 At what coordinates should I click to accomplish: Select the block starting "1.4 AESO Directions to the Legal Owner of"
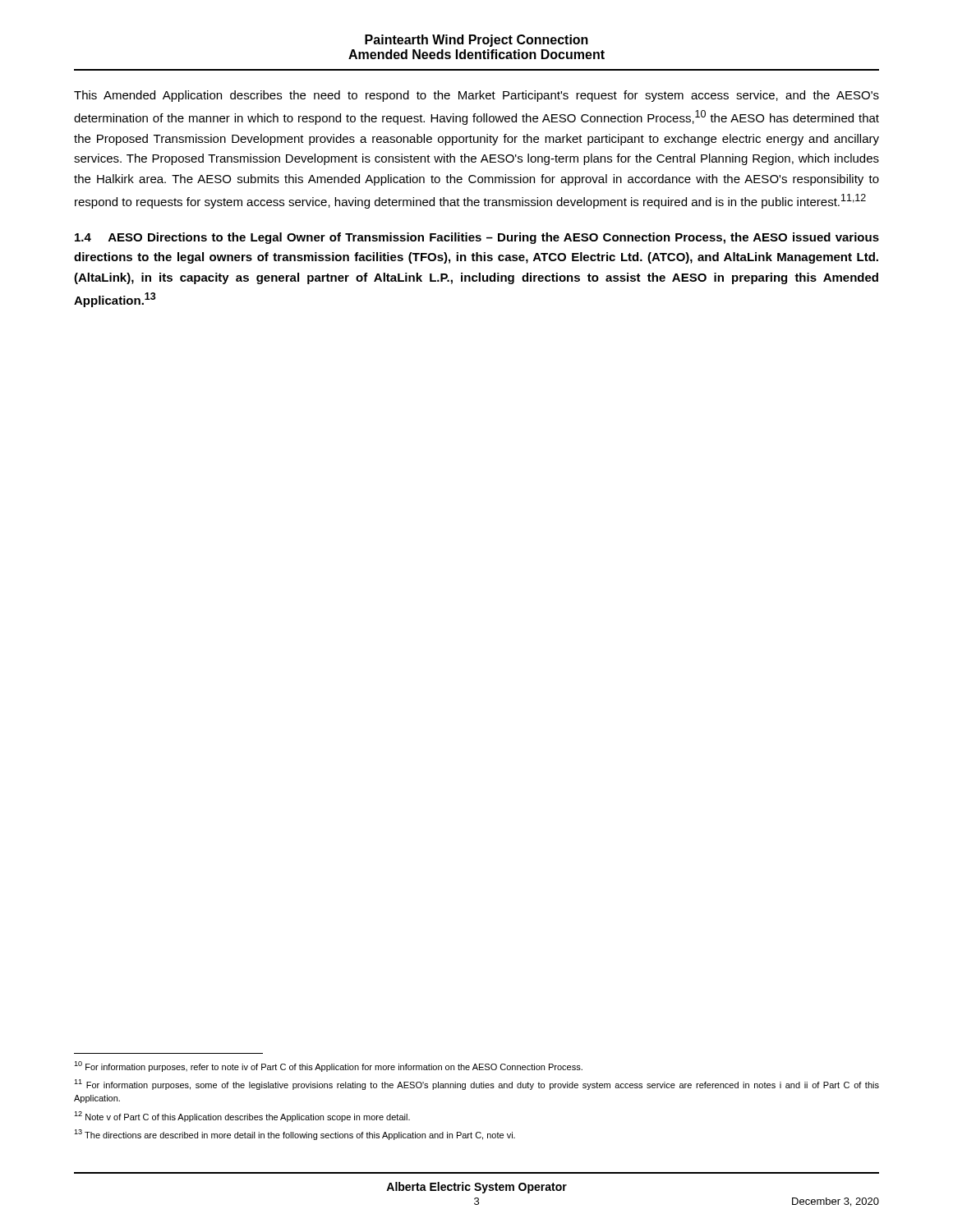coord(476,268)
